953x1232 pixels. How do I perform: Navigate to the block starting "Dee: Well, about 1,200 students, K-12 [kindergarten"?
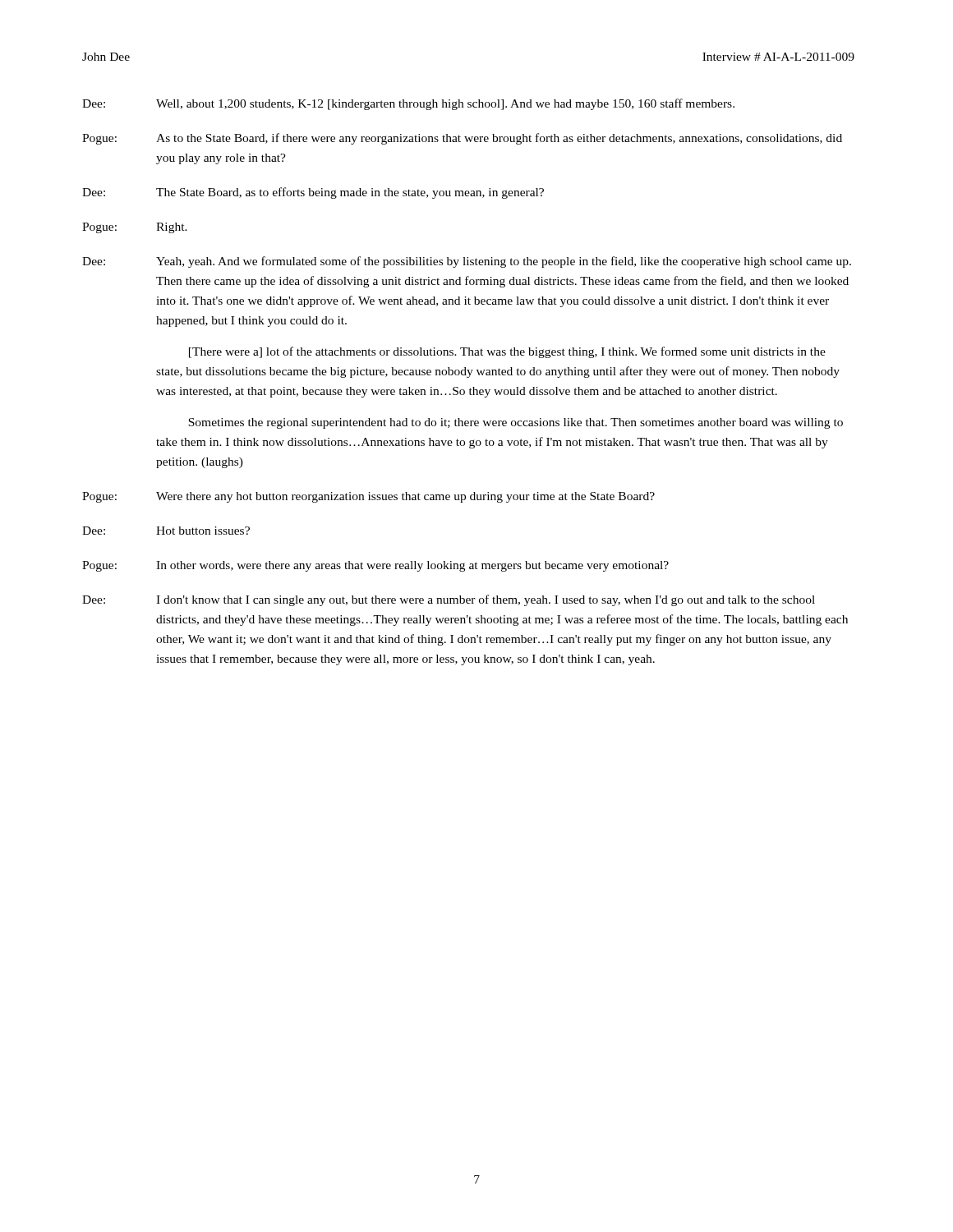click(x=468, y=103)
